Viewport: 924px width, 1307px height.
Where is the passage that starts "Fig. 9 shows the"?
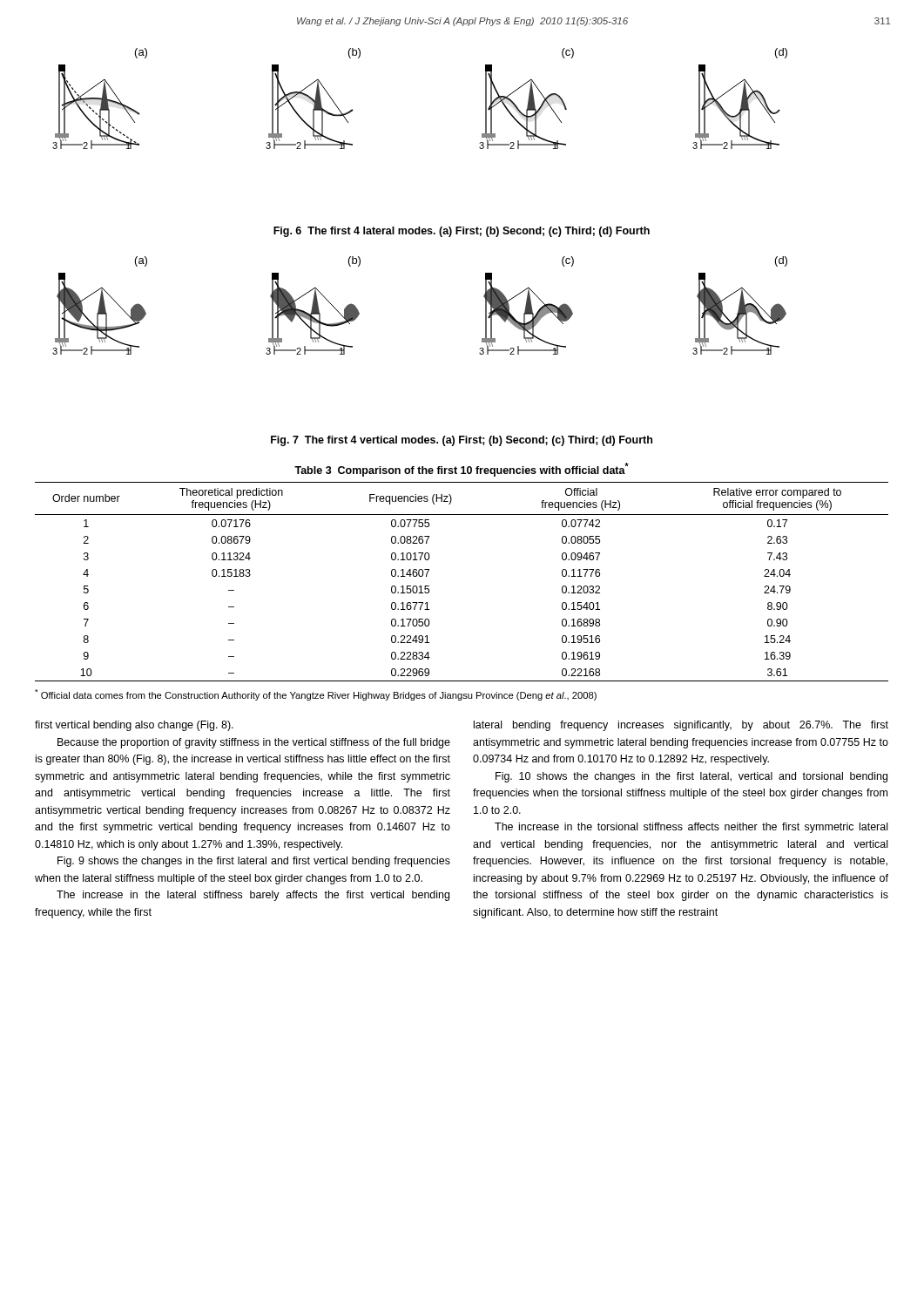(243, 869)
